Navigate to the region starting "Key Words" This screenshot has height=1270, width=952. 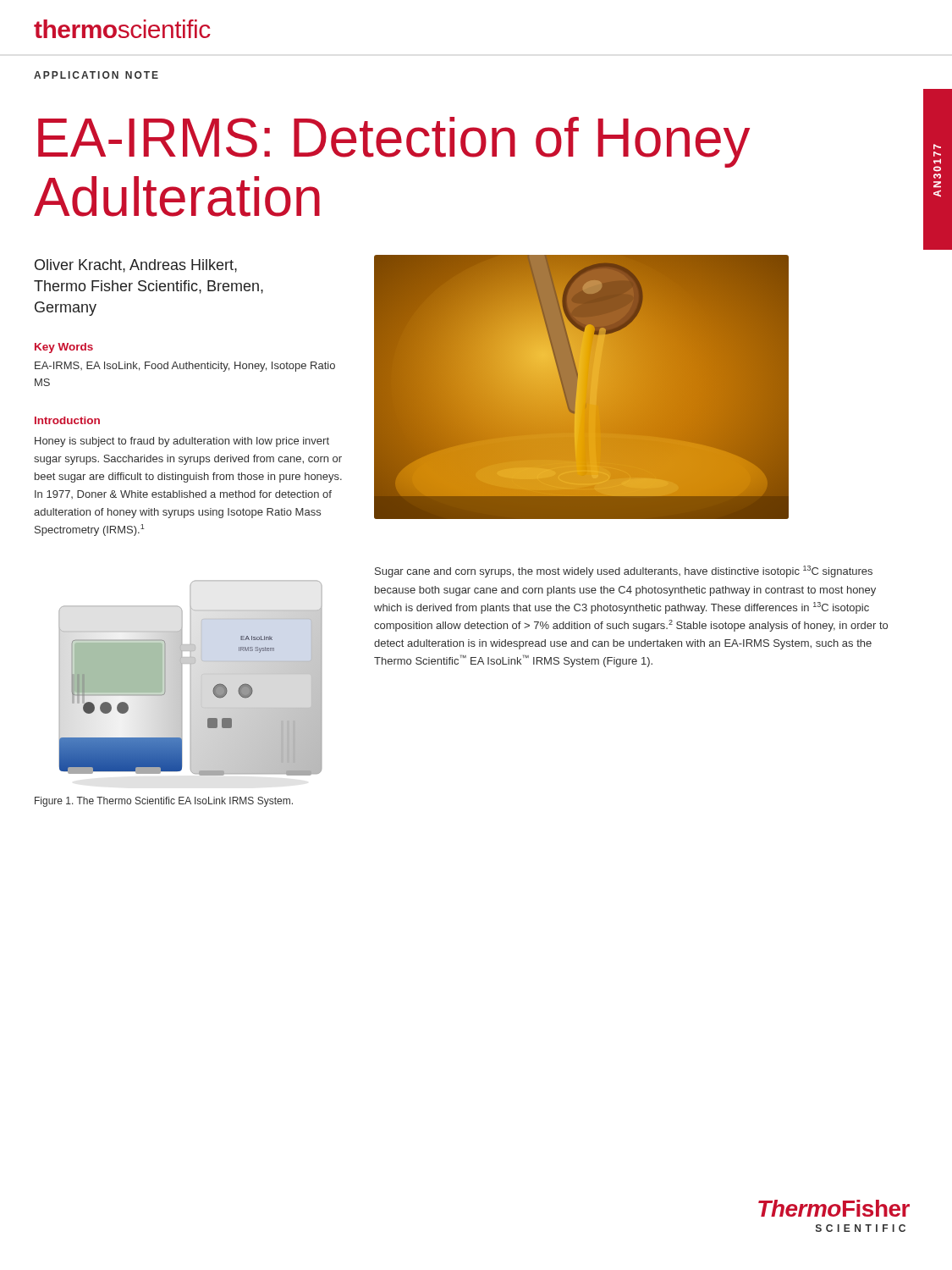click(64, 347)
